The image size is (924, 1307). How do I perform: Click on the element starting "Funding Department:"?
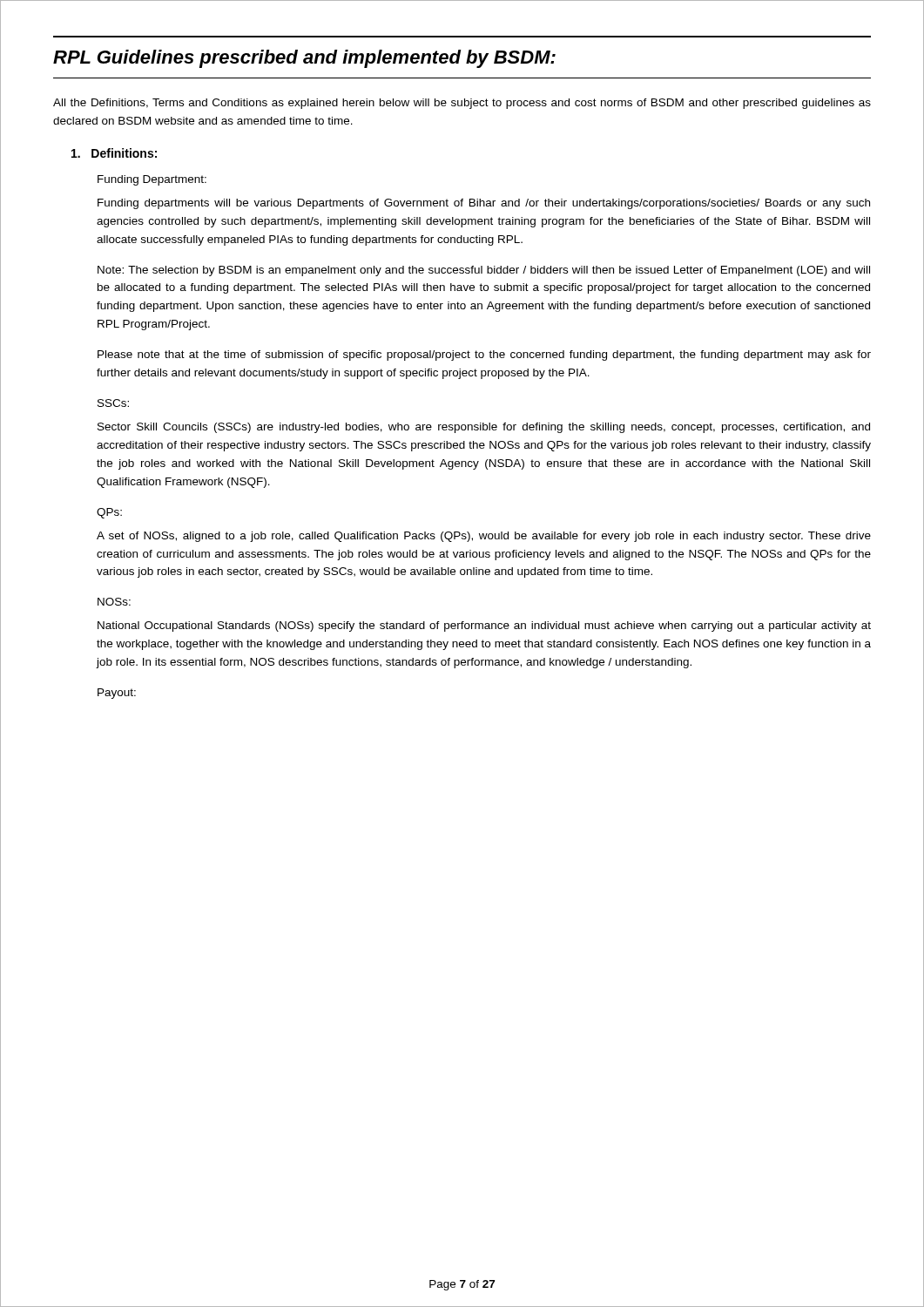[x=152, y=179]
